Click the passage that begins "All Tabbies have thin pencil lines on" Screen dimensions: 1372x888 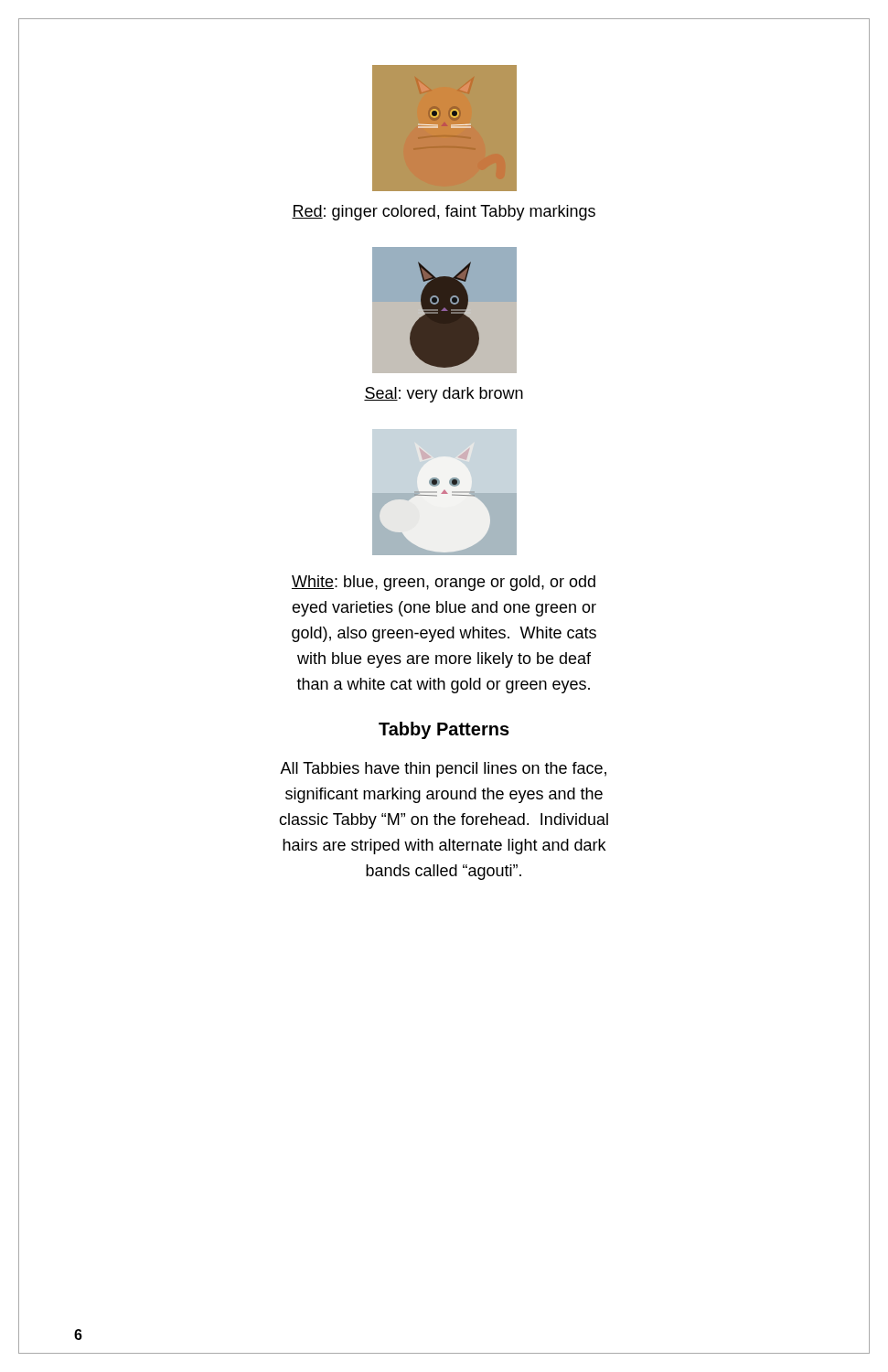[x=444, y=820]
